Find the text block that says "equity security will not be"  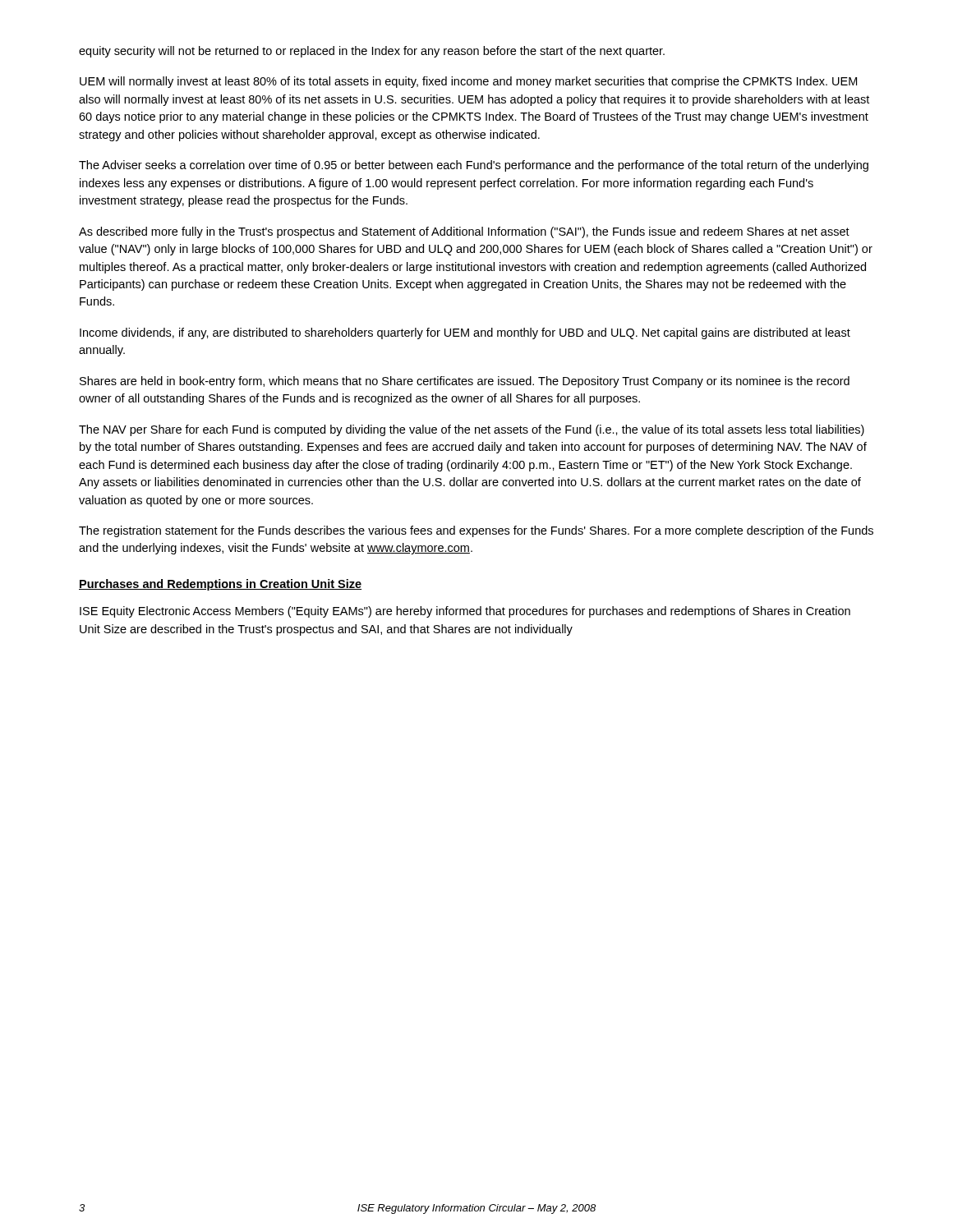point(372,51)
